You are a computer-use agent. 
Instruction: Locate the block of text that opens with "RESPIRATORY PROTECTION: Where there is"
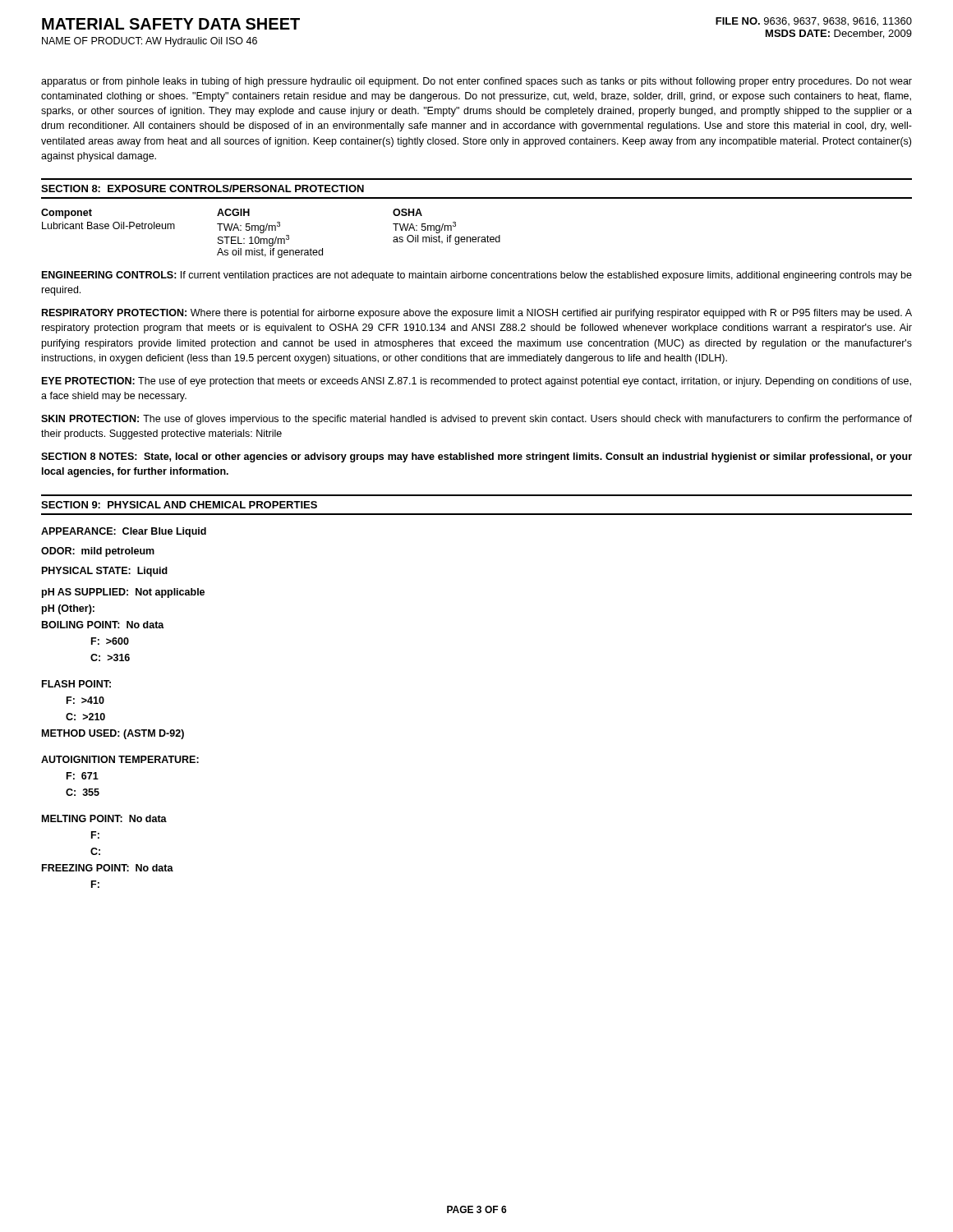pyautogui.click(x=476, y=335)
